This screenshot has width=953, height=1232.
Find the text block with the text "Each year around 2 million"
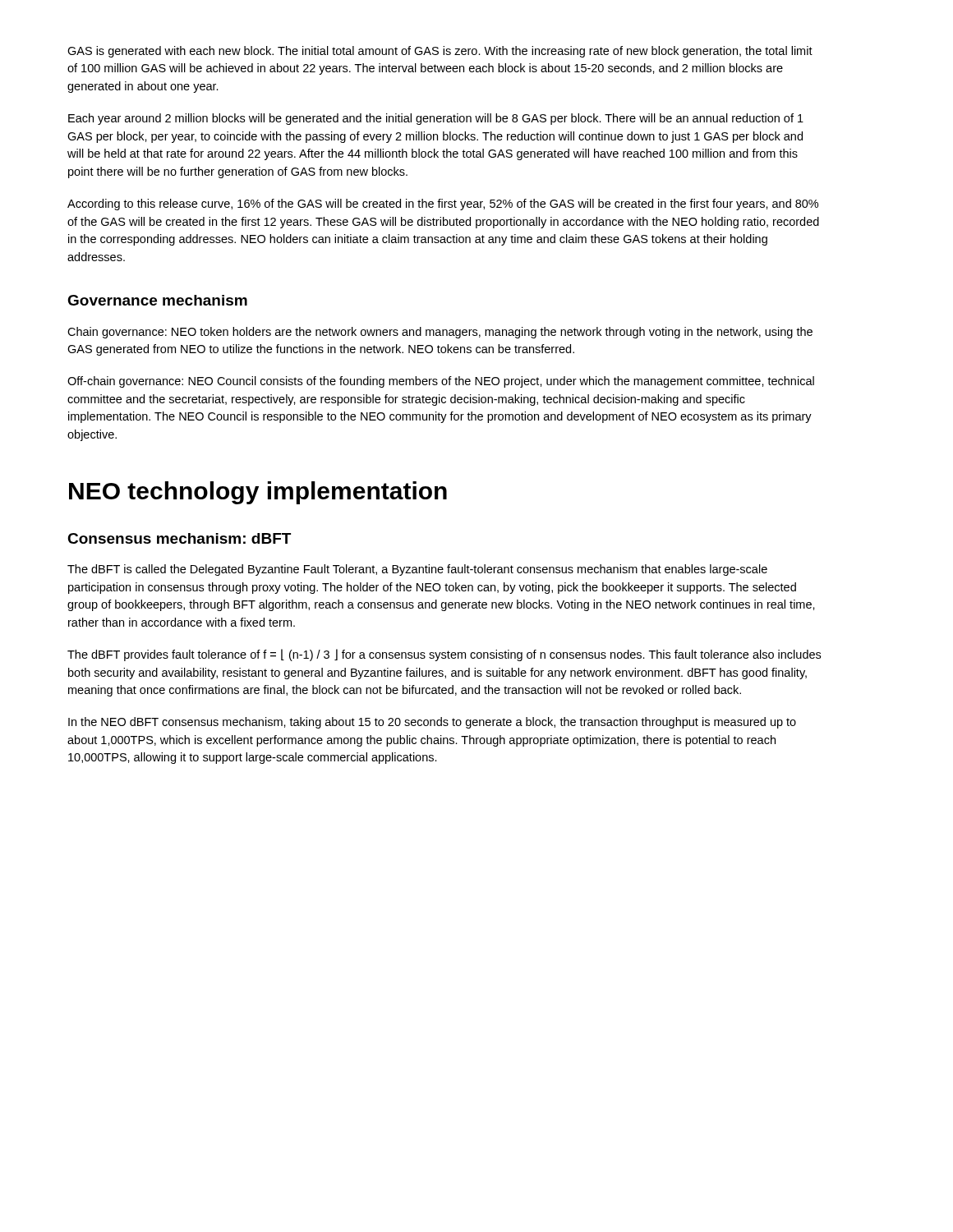click(x=435, y=145)
